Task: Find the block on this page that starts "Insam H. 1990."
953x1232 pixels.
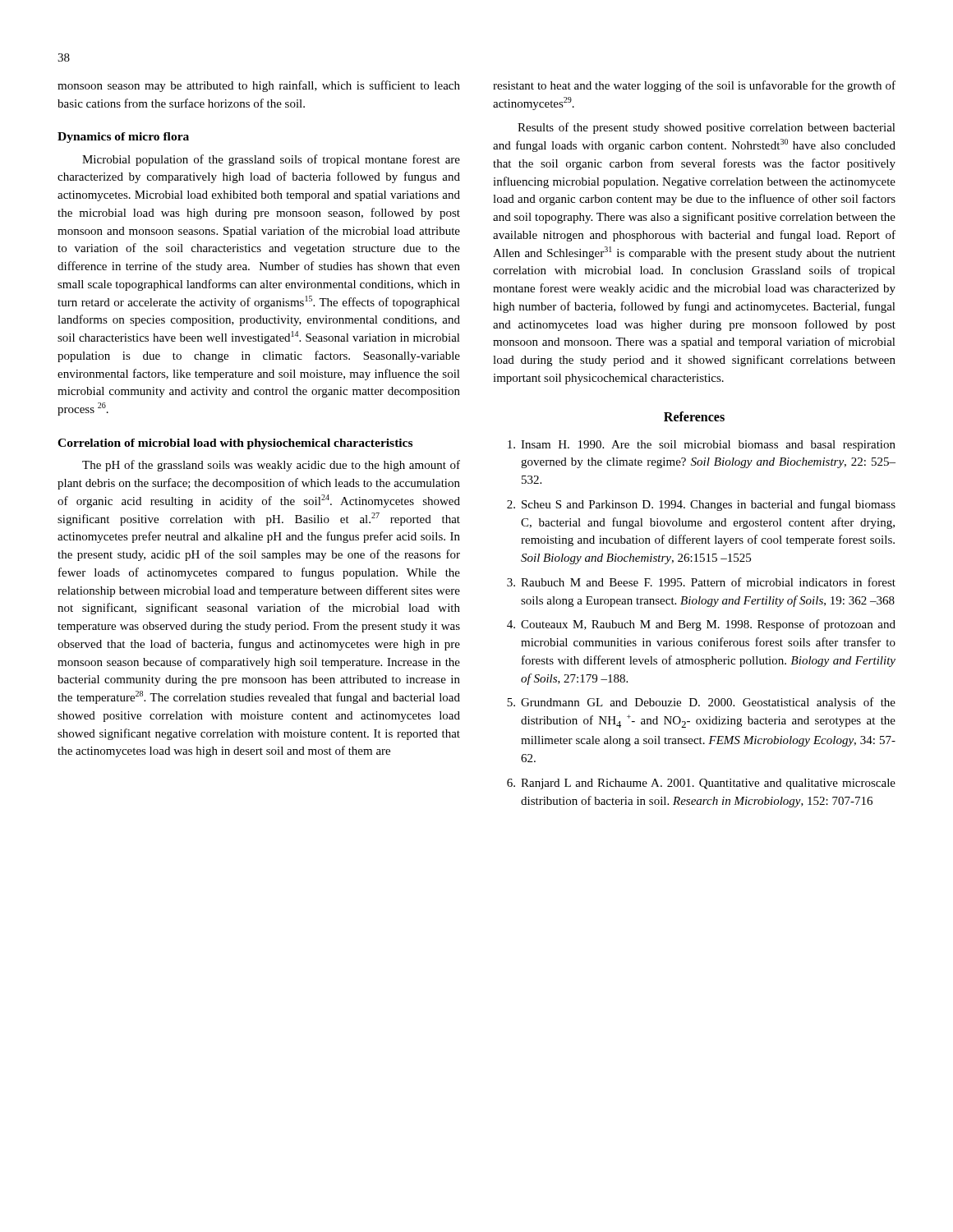Action: pyautogui.click(x=694, y=463)
